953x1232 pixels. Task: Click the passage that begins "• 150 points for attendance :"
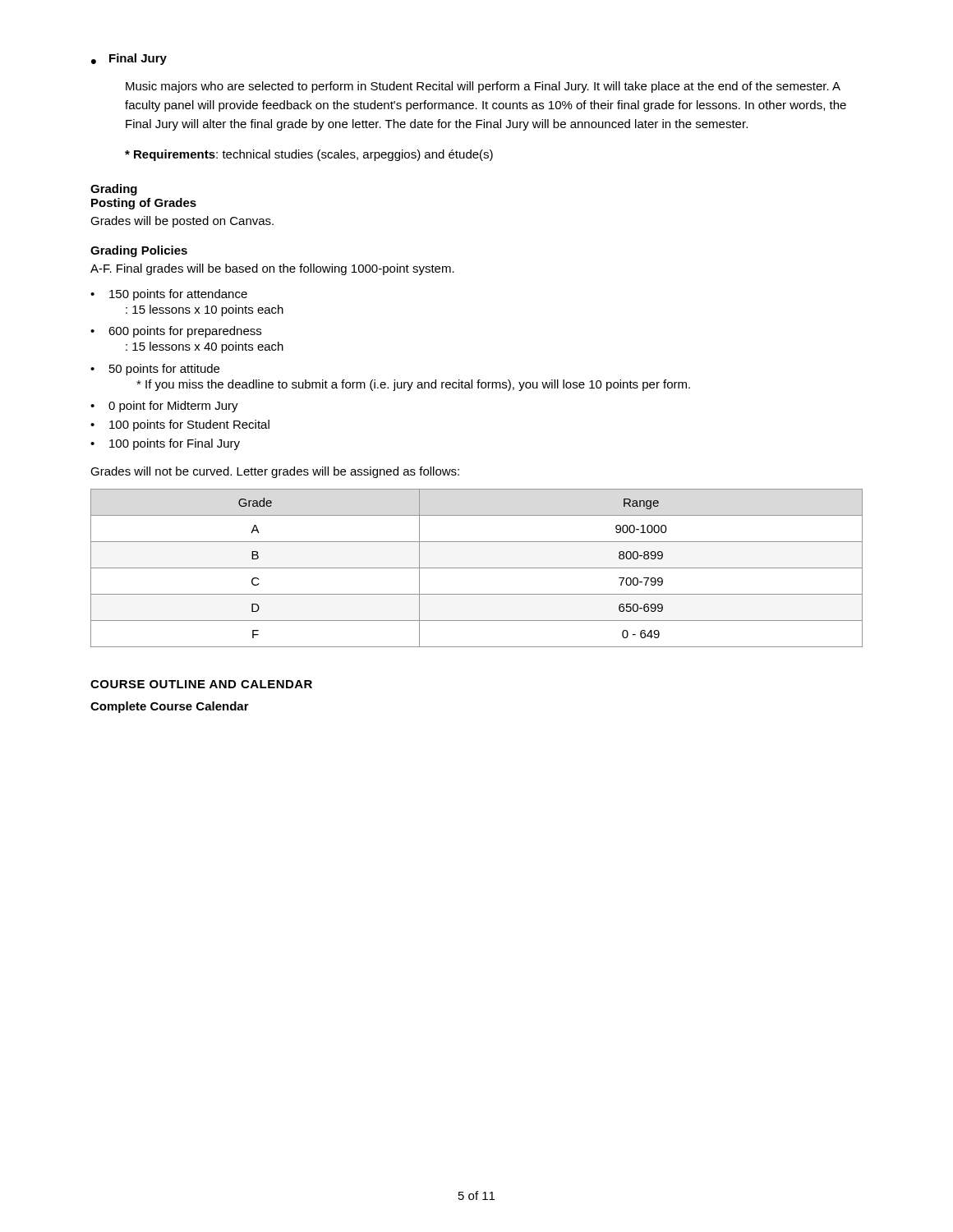169,295
